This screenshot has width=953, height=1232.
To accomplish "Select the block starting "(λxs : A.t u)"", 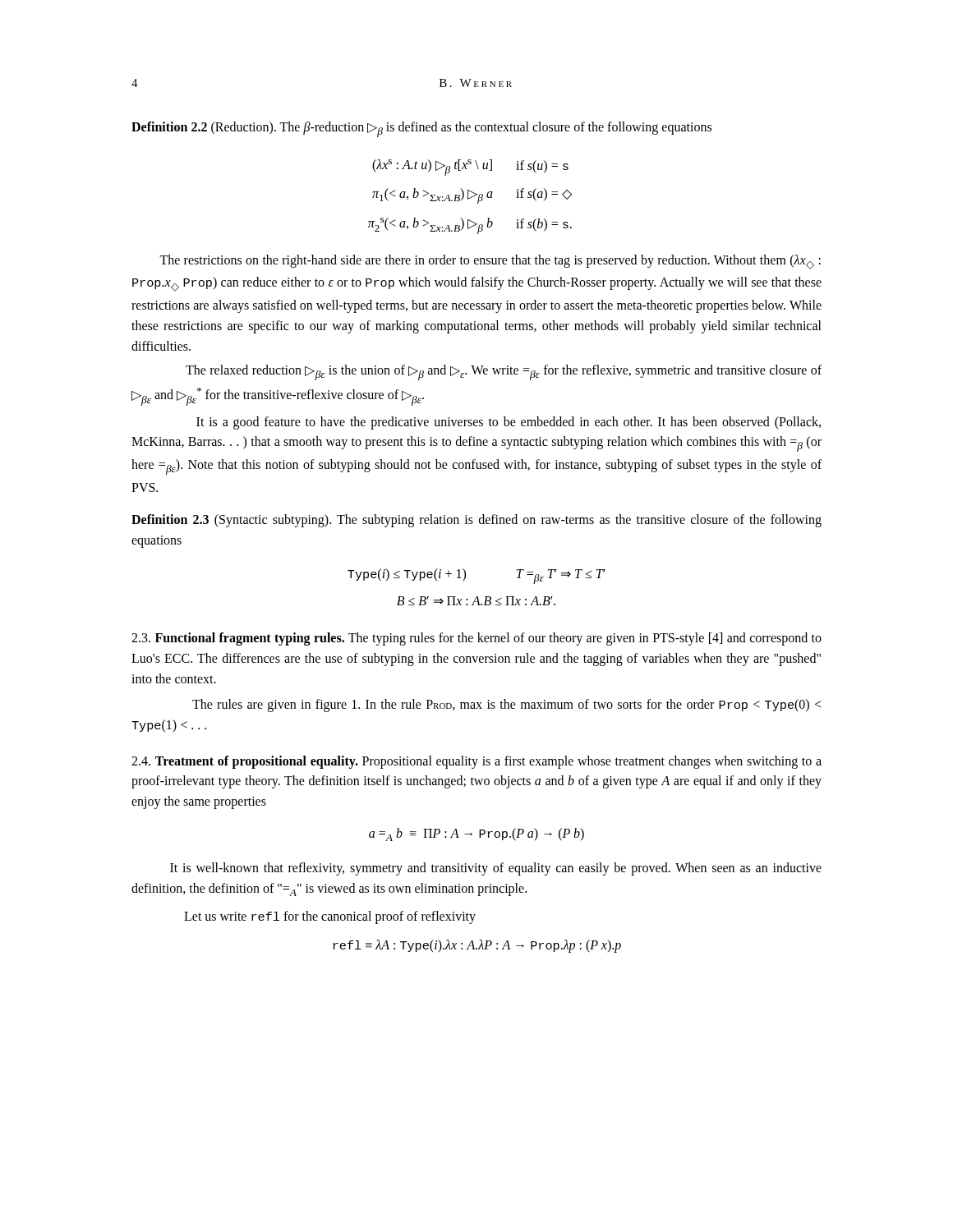I will [476, 195].
